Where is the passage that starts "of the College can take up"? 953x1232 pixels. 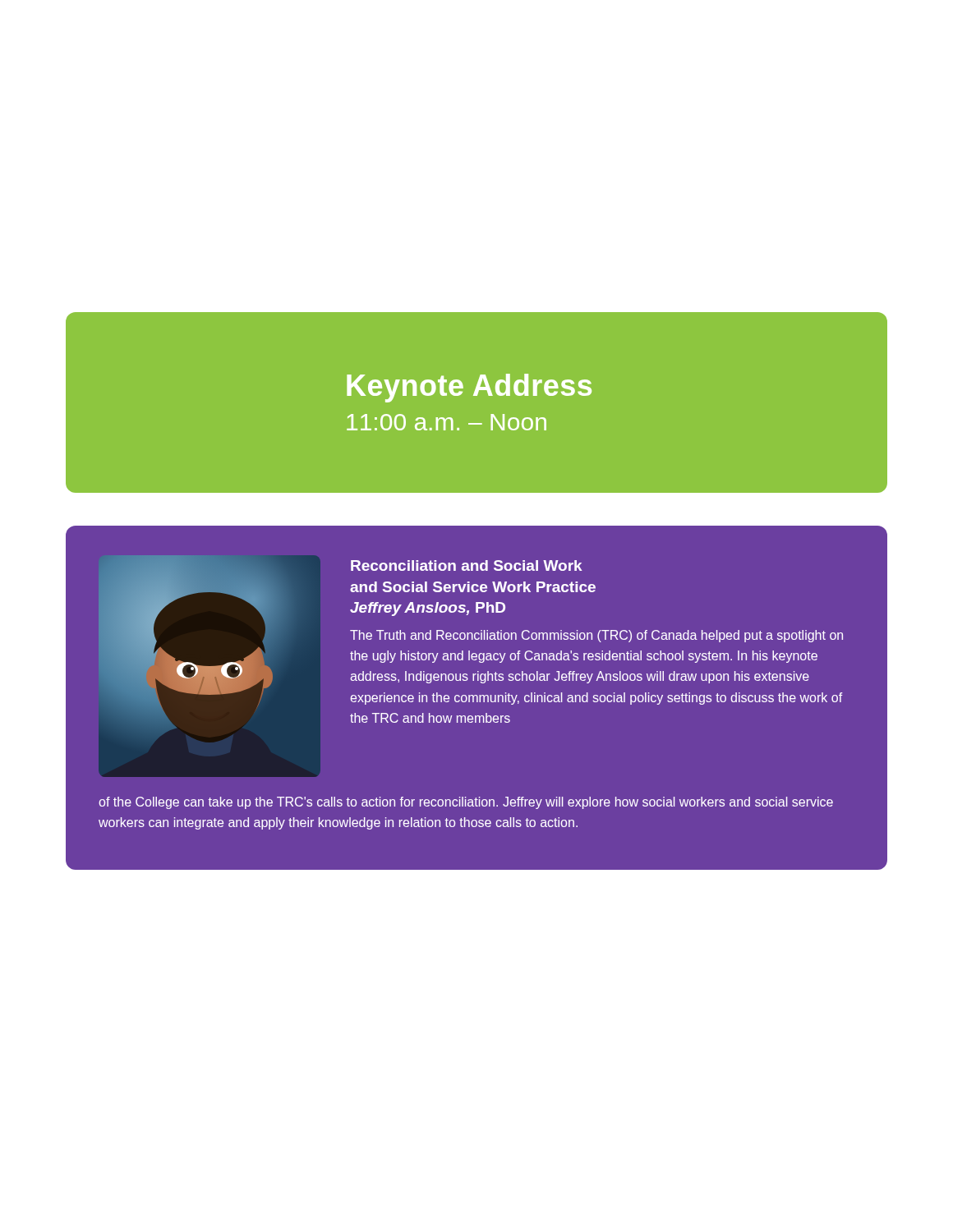pyautogui.click(x=466, y=812)
